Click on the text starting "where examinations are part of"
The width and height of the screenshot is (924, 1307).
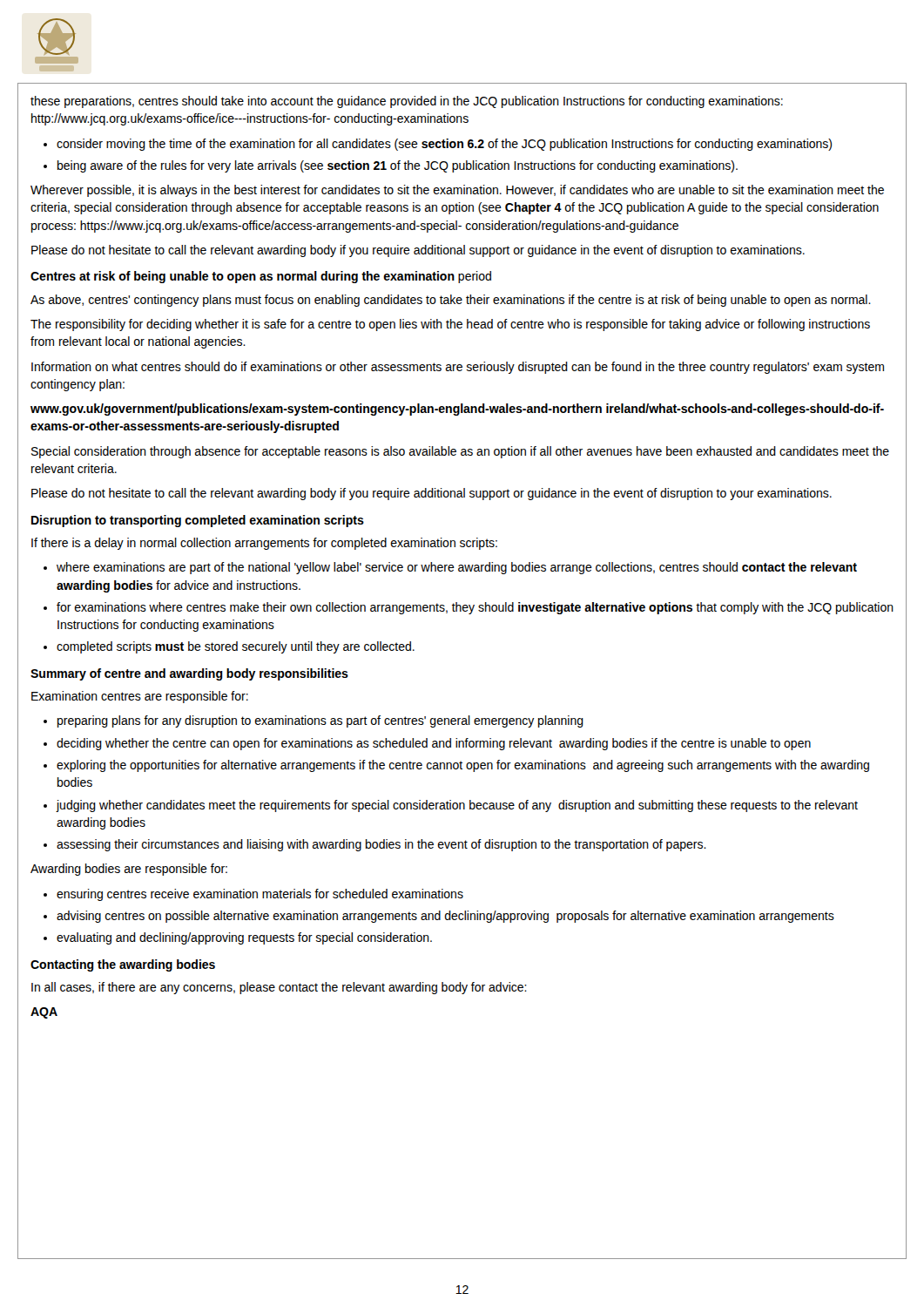(x=457, y=576)
